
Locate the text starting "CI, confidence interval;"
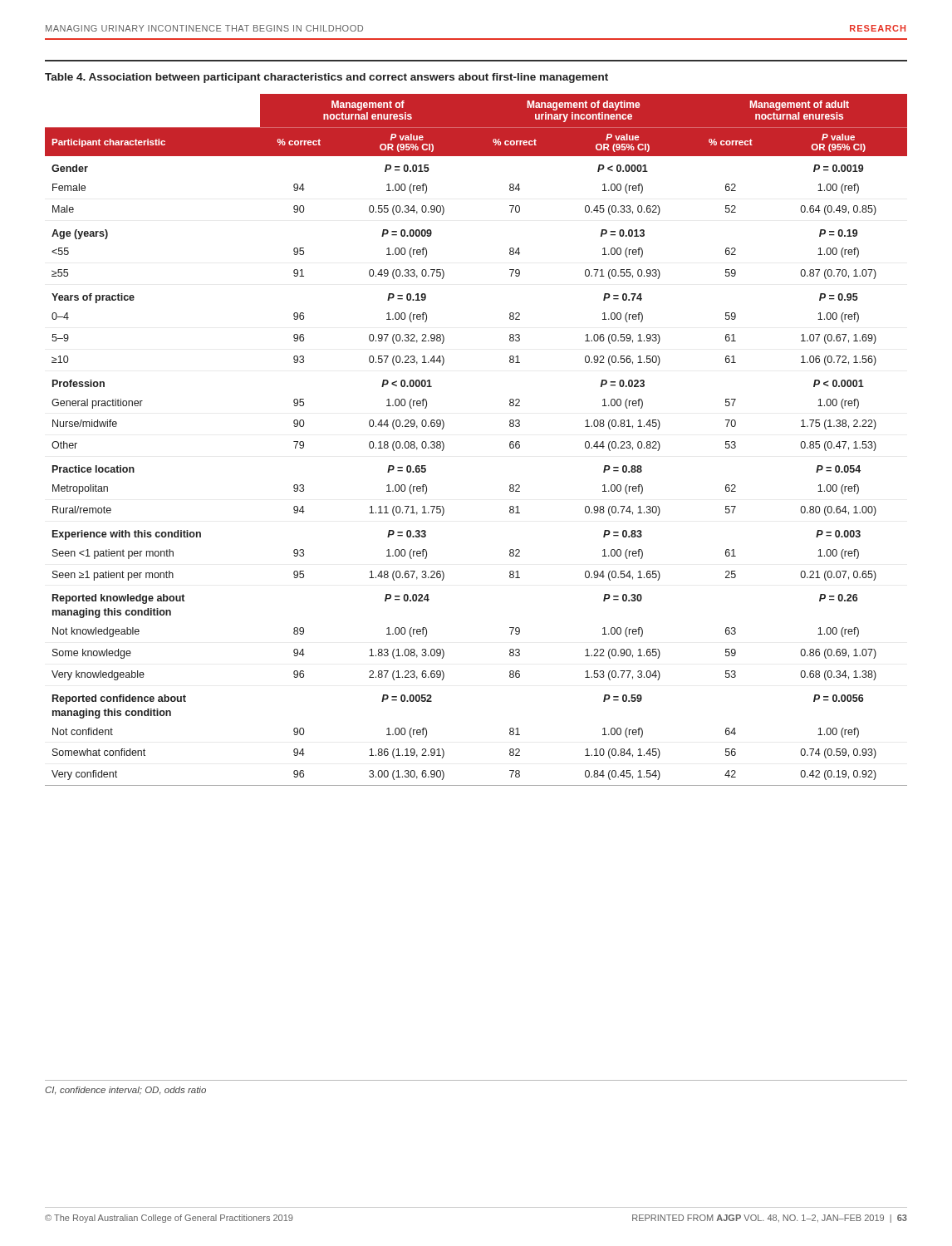[x=476, y=1087]
